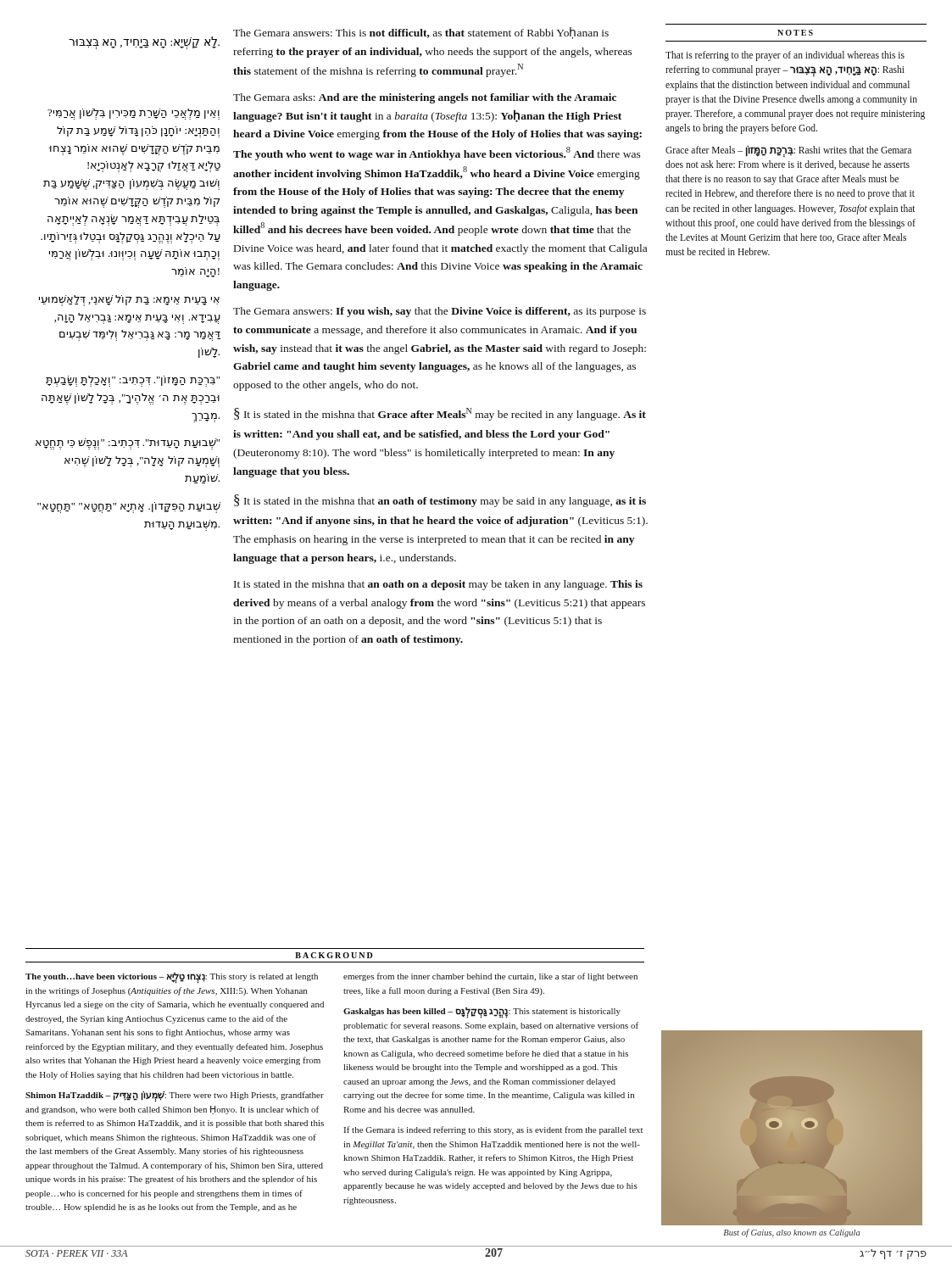Locate the caption that opens with "Bust of Gaius, also known as"
The height and width of the screenshot is (1272, 952).
pos(792,1233)
